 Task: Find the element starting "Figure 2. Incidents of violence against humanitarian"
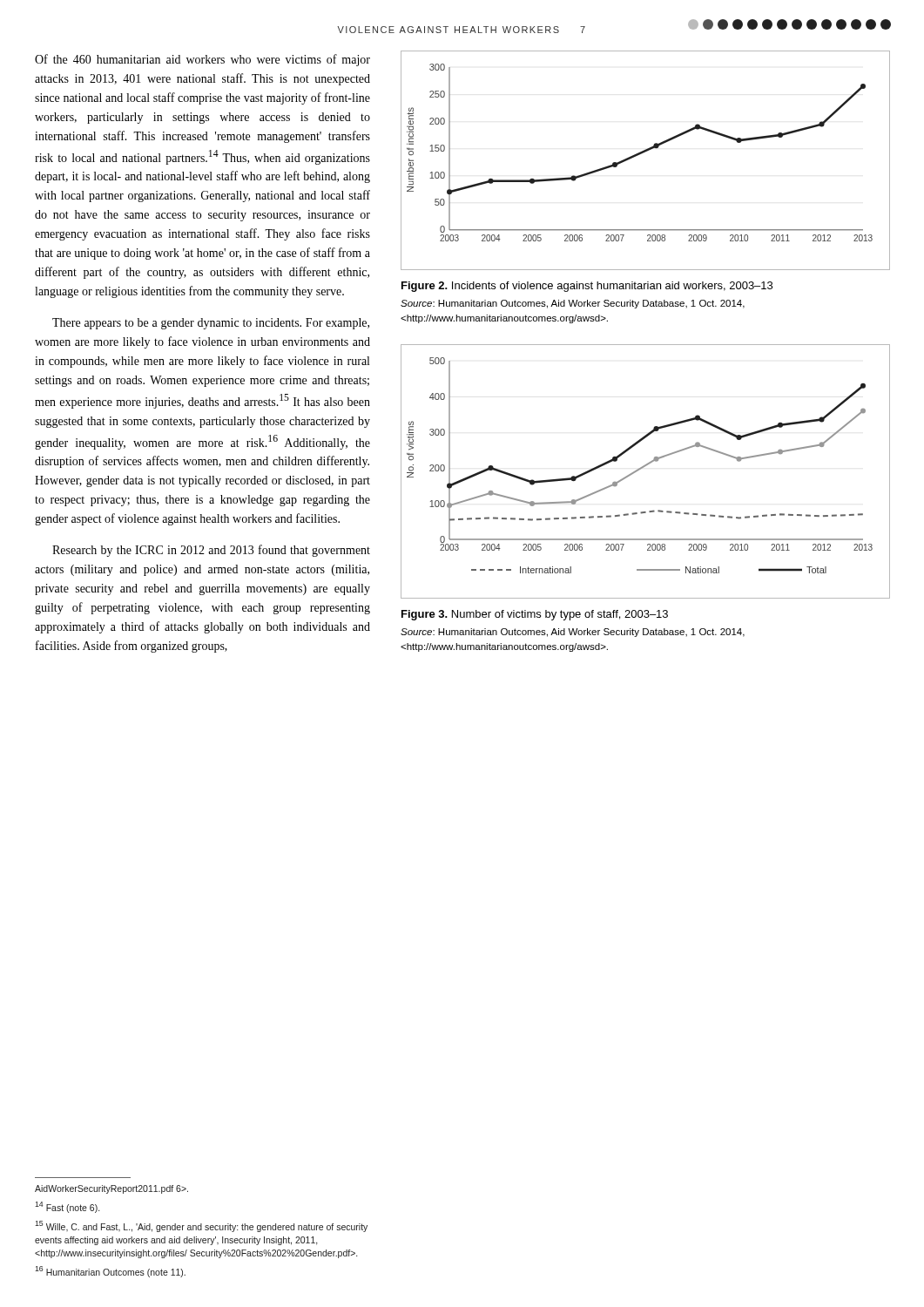pyautogui.click(x=587, y=285)
